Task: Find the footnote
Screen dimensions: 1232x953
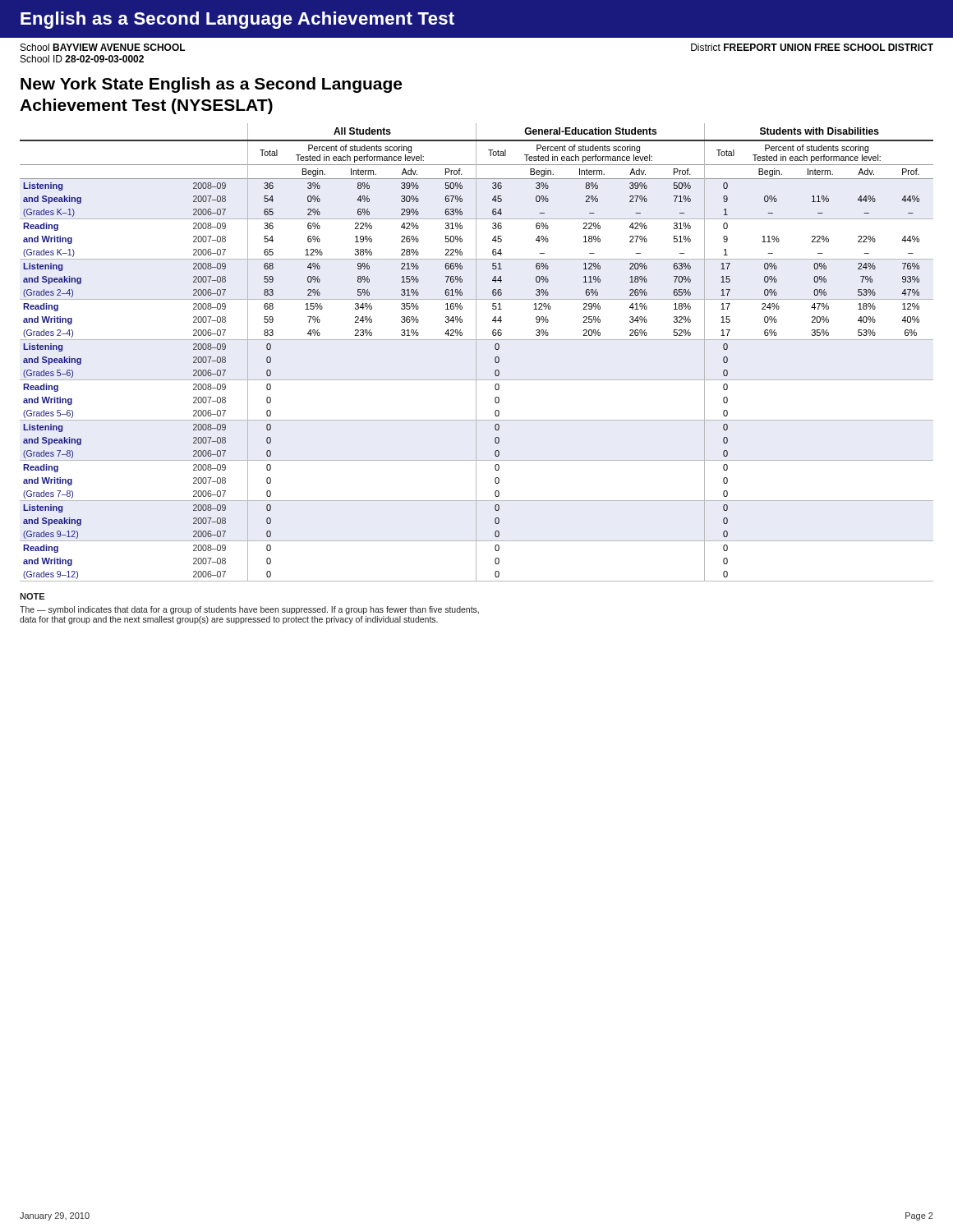Action: coord(476,607)
